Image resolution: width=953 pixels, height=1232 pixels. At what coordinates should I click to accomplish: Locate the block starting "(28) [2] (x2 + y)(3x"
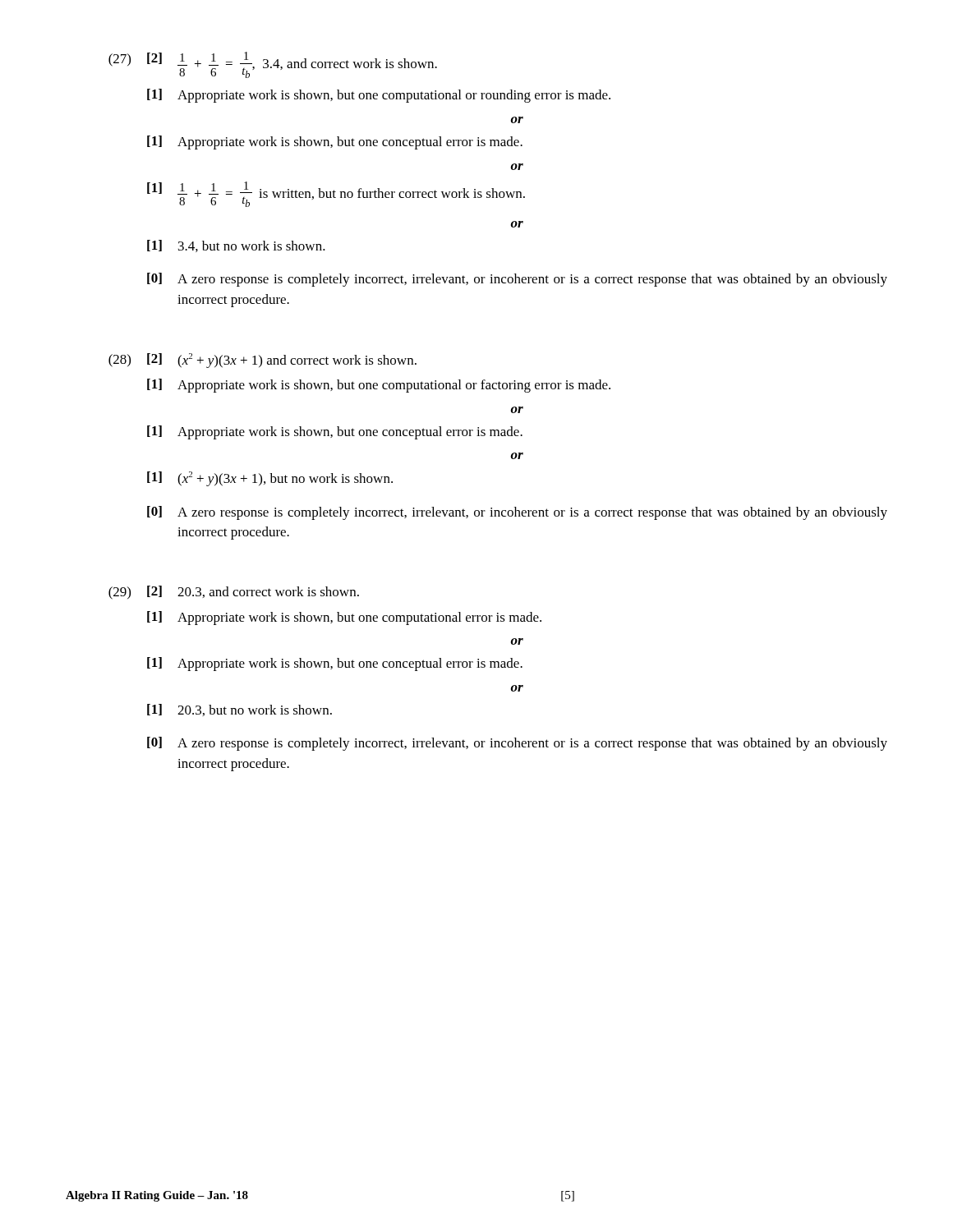pyautogui.click(x=262, y=361)
